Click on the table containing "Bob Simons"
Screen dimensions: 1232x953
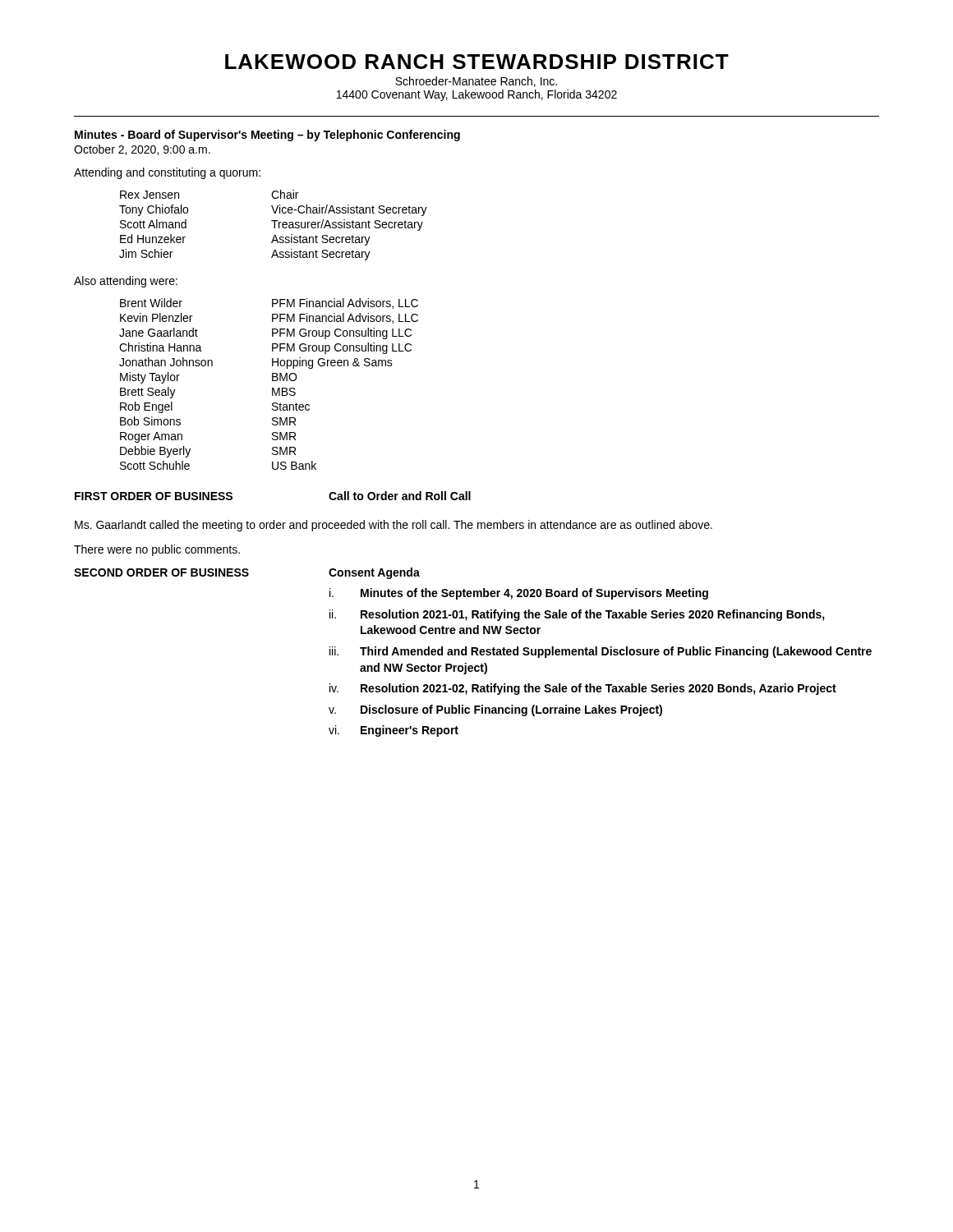499,384
